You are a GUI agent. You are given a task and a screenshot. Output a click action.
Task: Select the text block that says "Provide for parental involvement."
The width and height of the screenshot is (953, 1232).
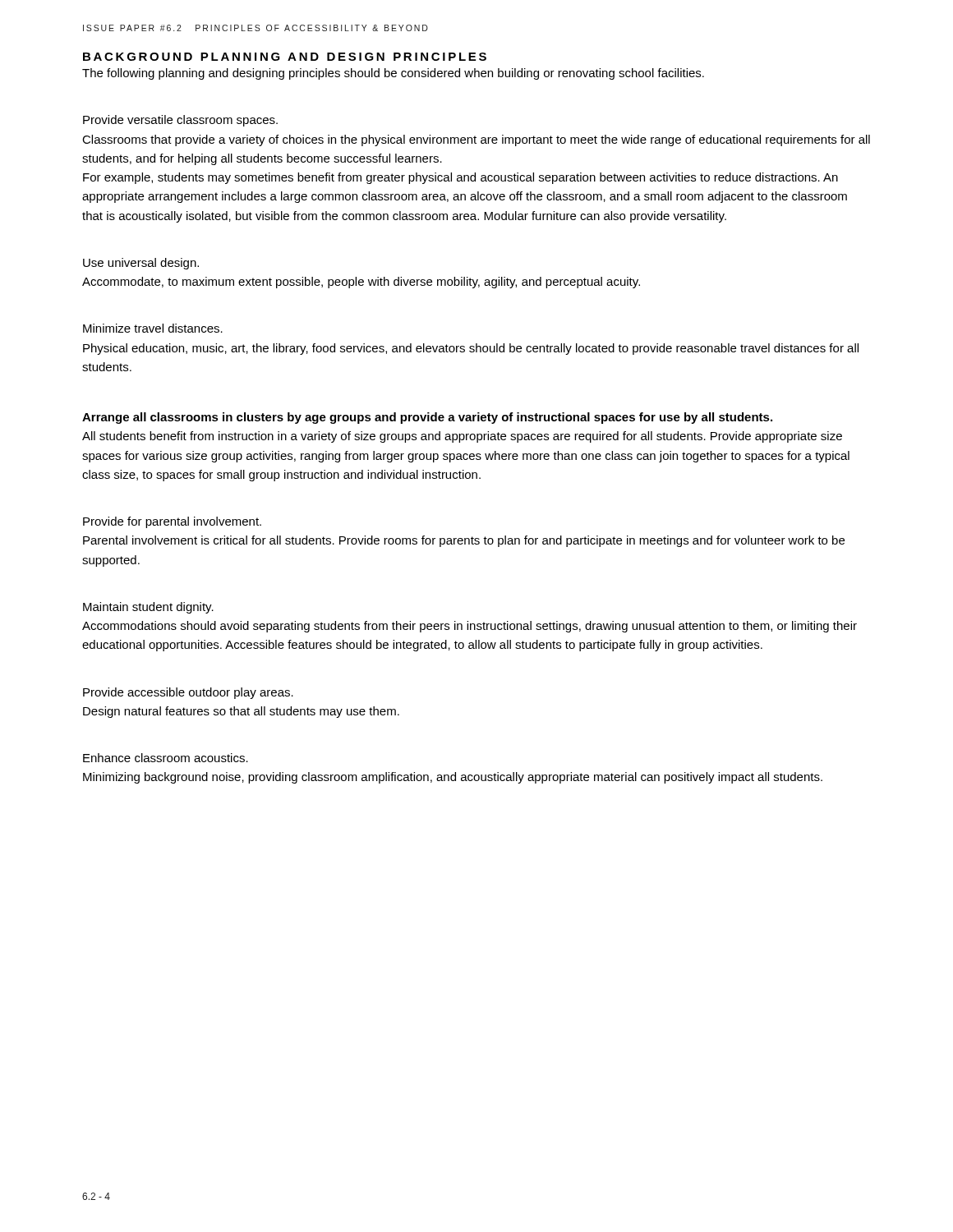464,540
